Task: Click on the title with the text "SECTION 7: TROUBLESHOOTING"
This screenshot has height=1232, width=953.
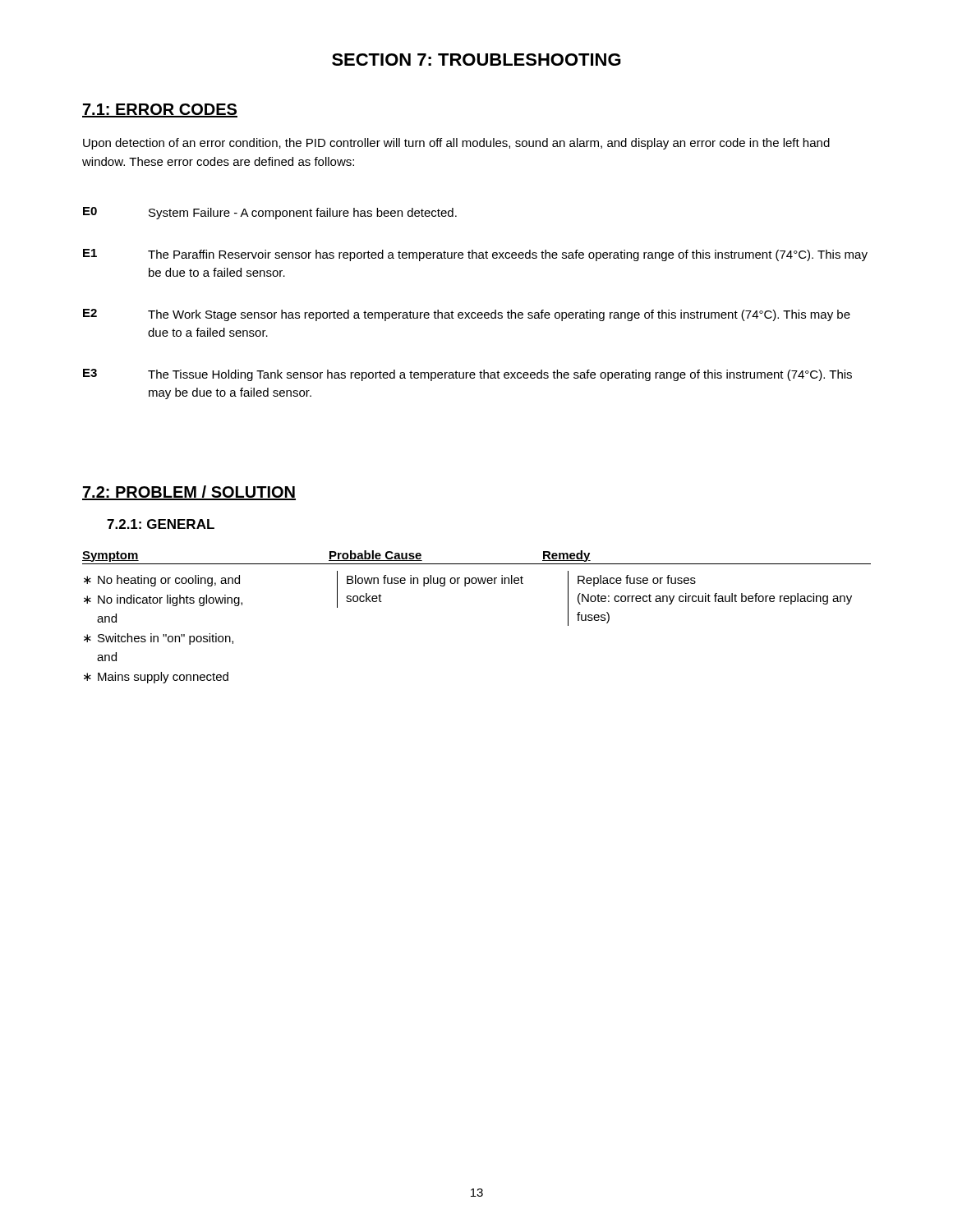Action: [x=476, y=60]
